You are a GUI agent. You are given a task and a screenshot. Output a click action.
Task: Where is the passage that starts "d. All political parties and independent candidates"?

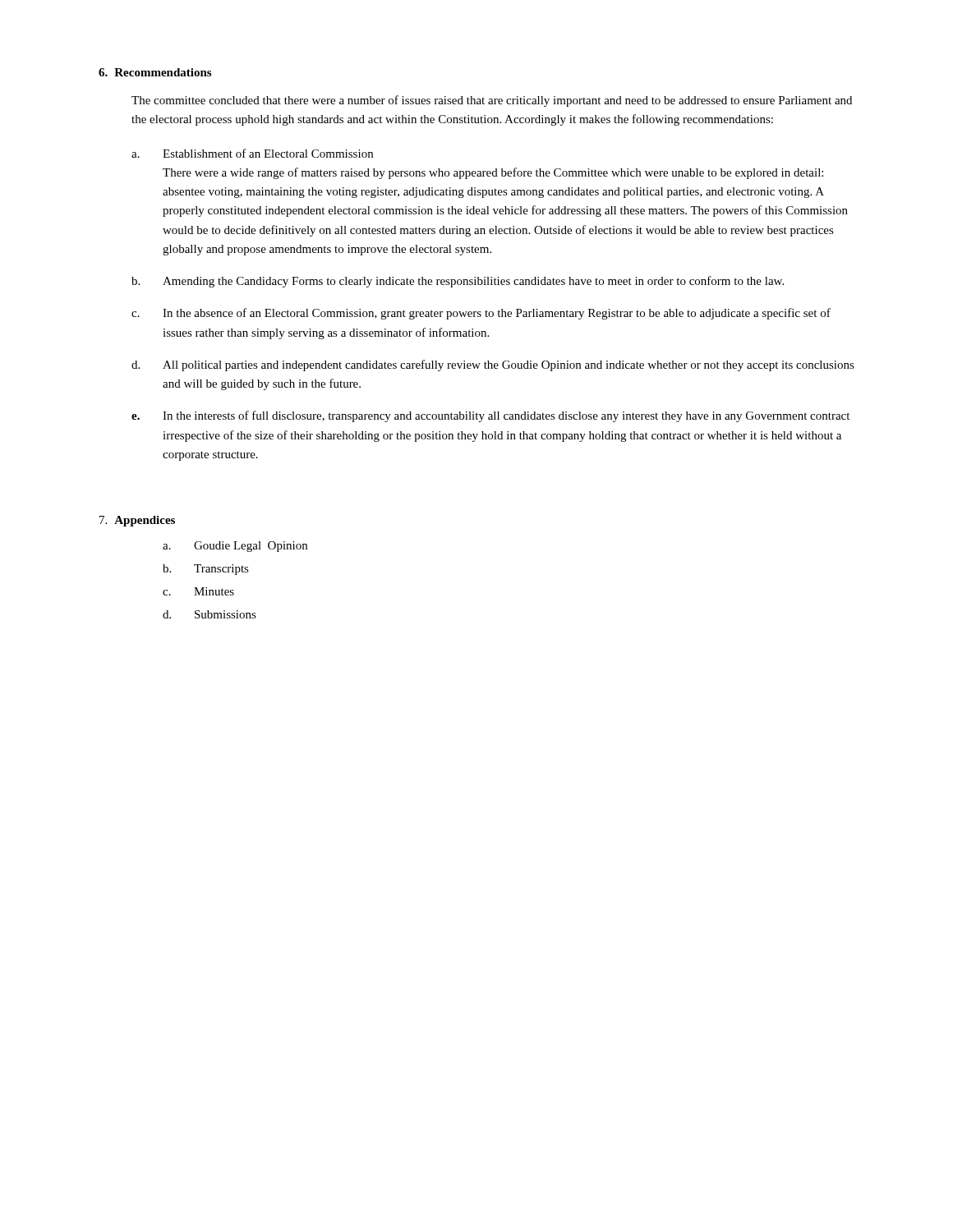pos(493,375)
